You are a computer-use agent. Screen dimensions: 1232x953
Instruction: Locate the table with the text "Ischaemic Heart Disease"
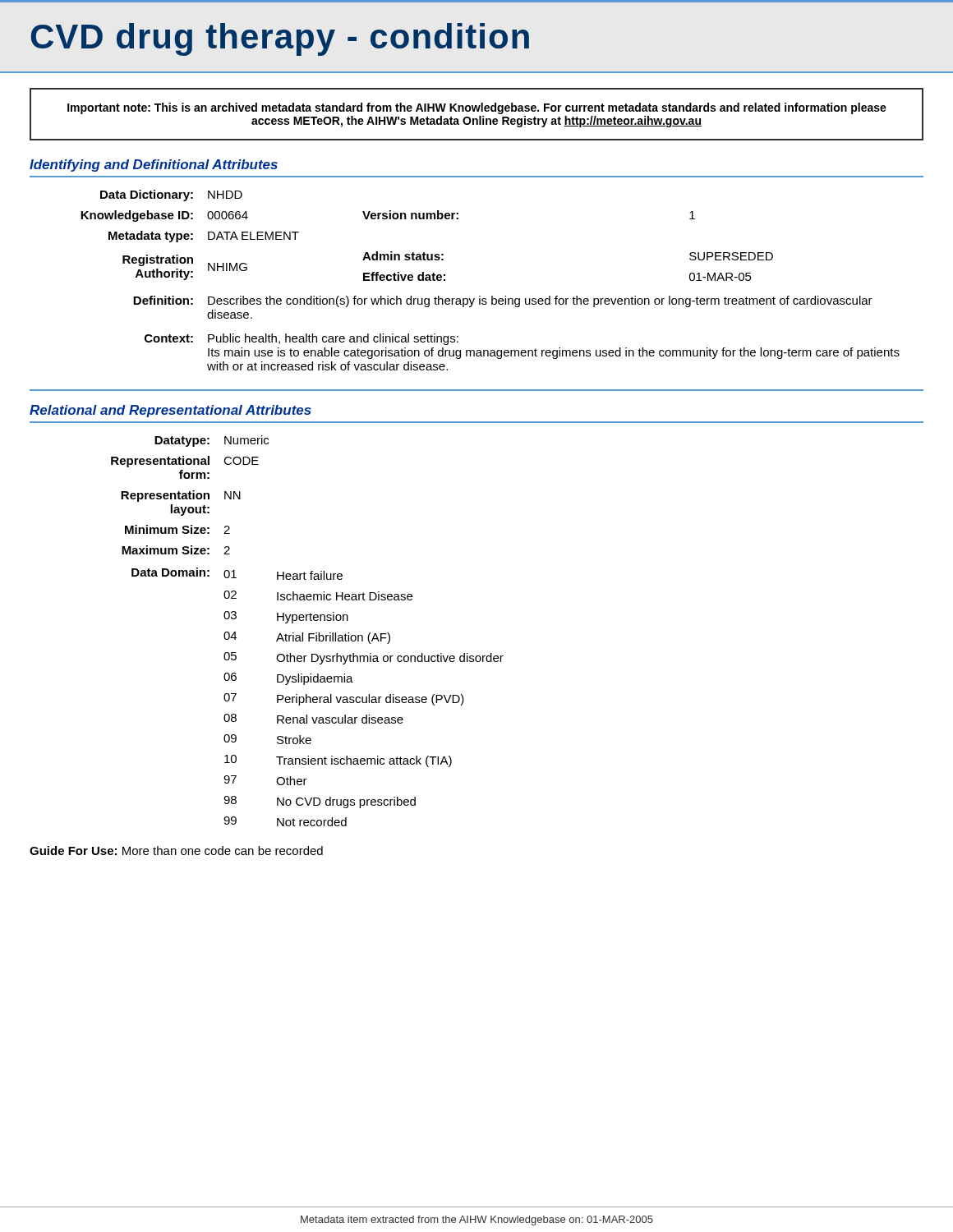click(476, 632)
